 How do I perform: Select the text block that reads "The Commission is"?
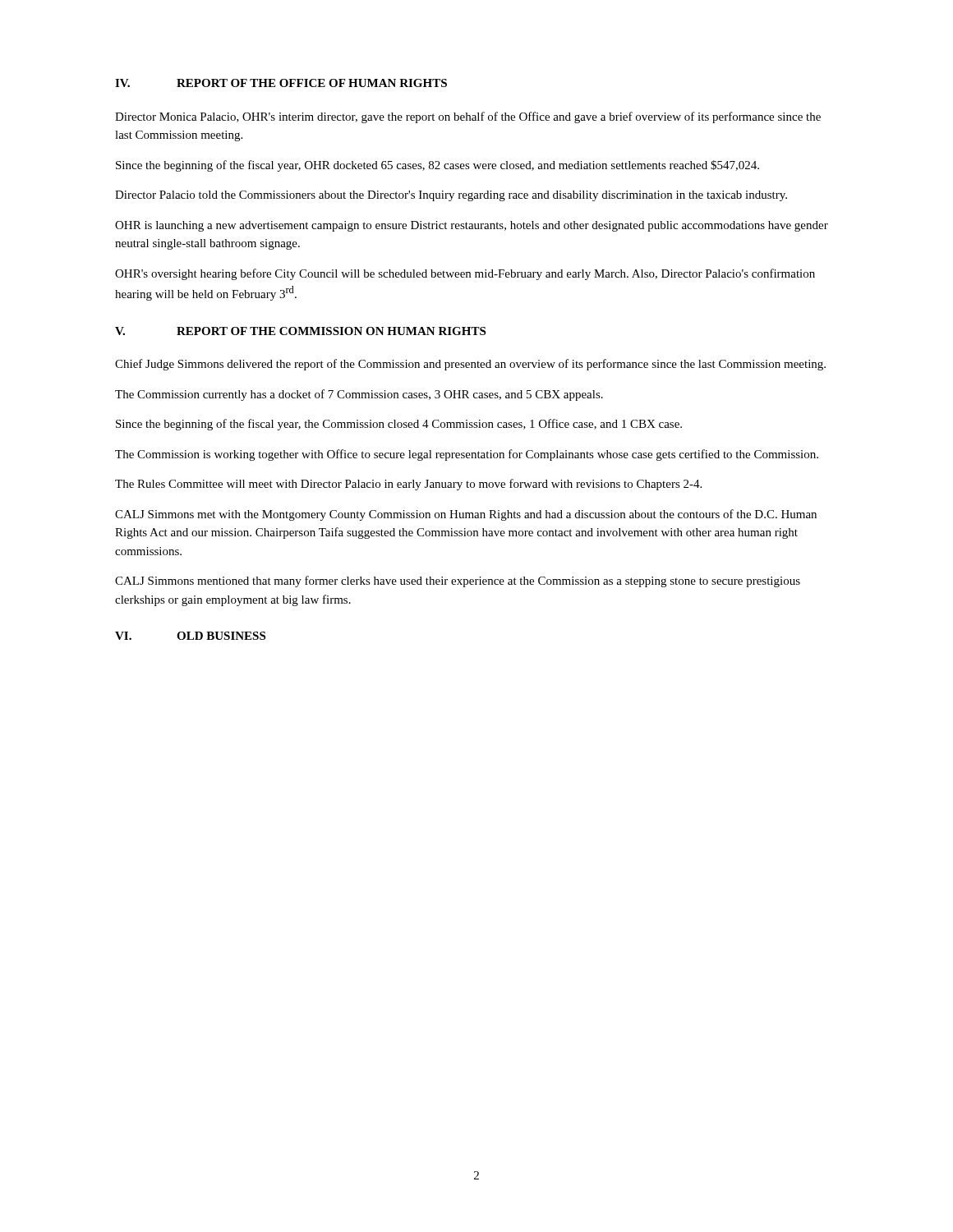[x=467, y=454]
